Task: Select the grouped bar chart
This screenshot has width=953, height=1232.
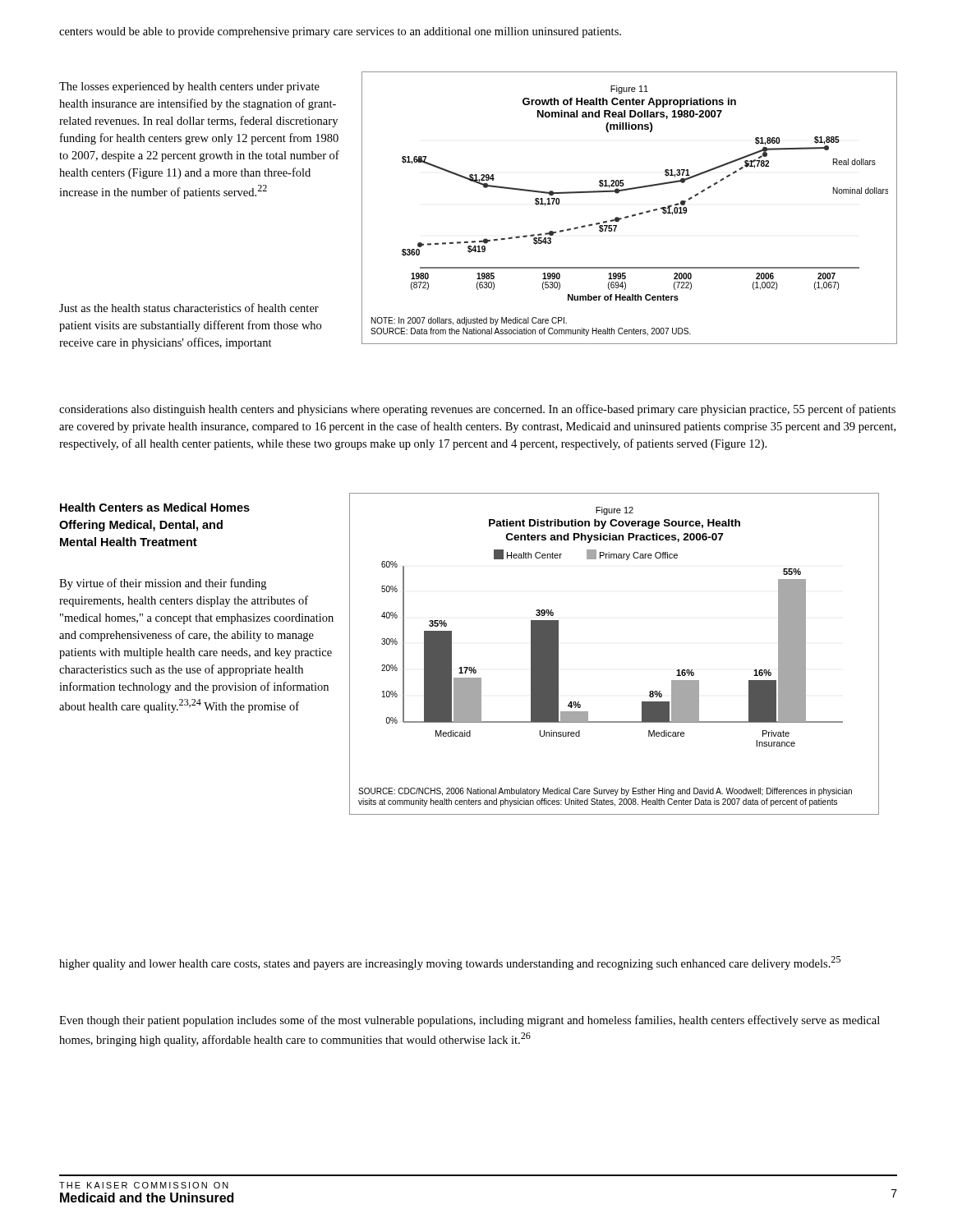Action: pyautogui.click(x=614, y=654)
